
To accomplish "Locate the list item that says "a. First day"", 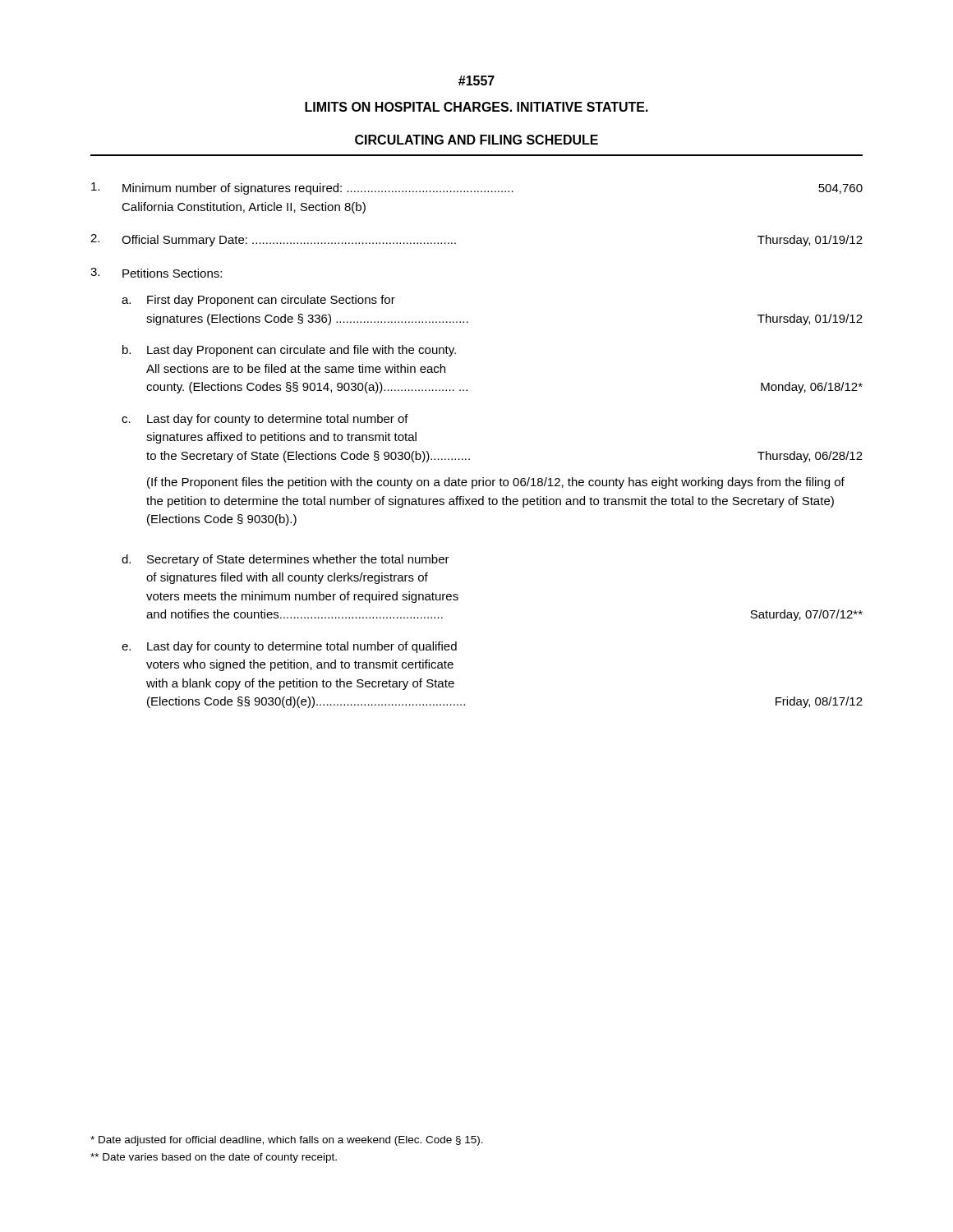I will (258, 301).
